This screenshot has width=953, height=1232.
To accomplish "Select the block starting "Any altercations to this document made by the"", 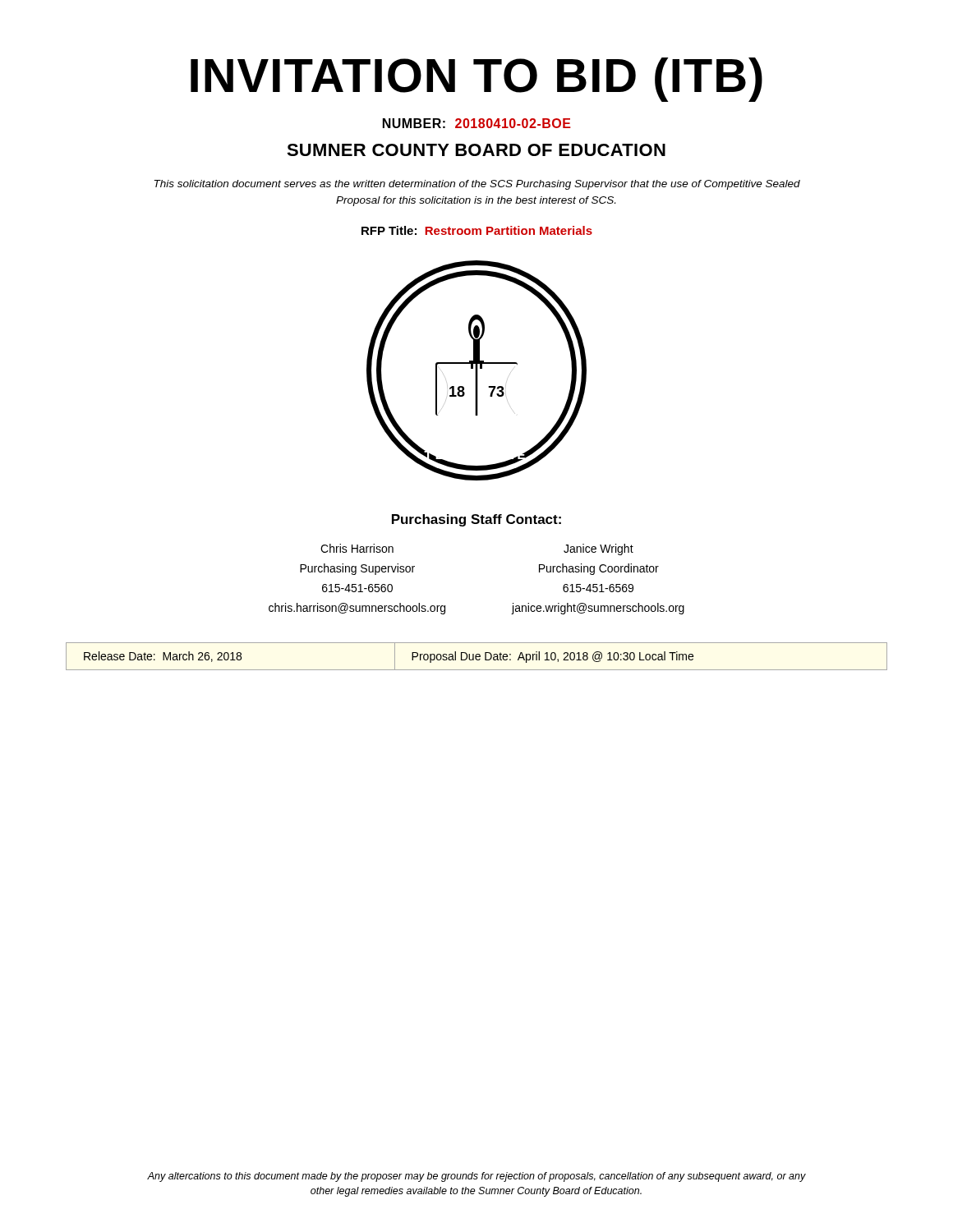I will pos(476,1183).
